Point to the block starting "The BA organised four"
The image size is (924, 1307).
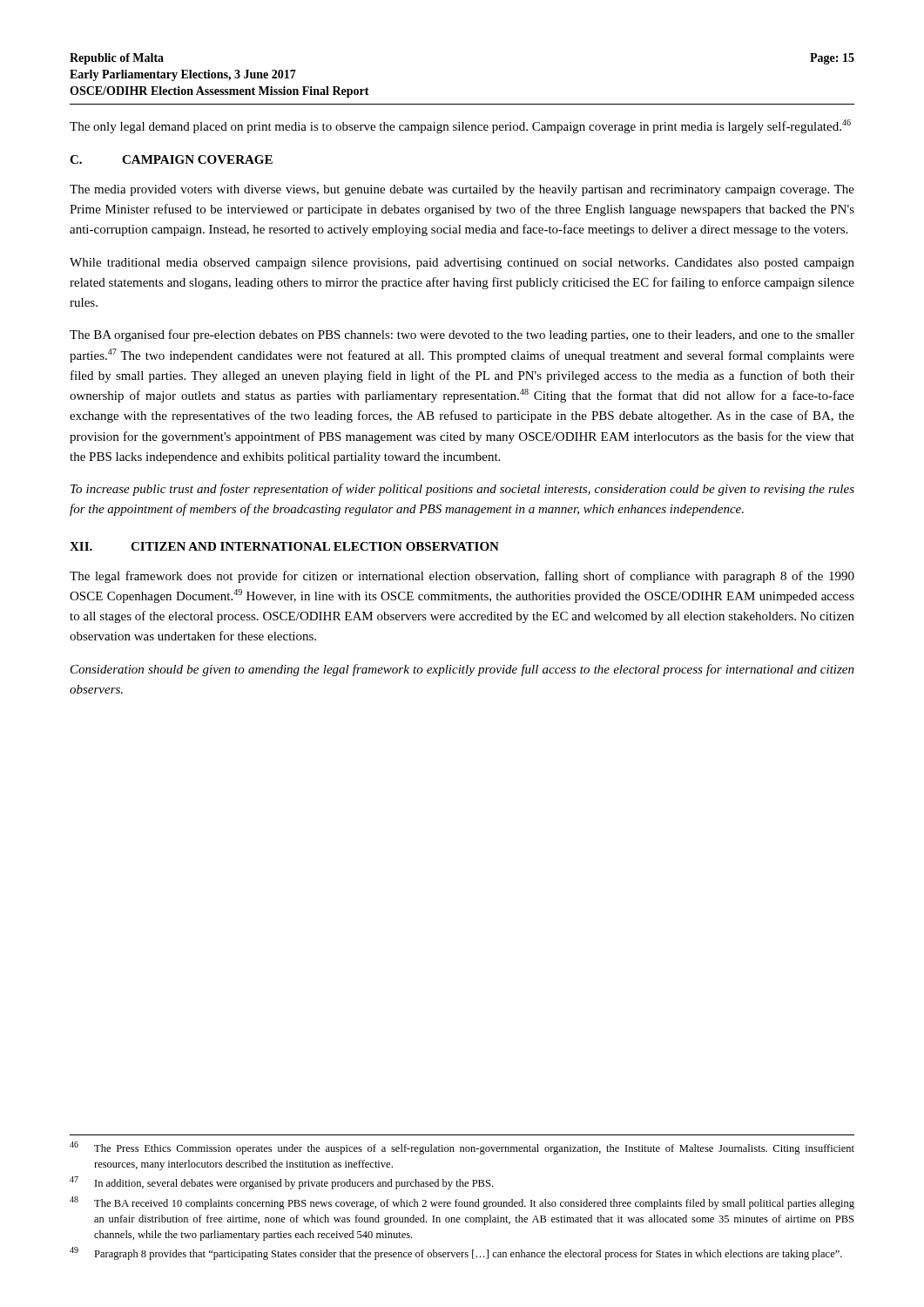[x=462, y=396]
